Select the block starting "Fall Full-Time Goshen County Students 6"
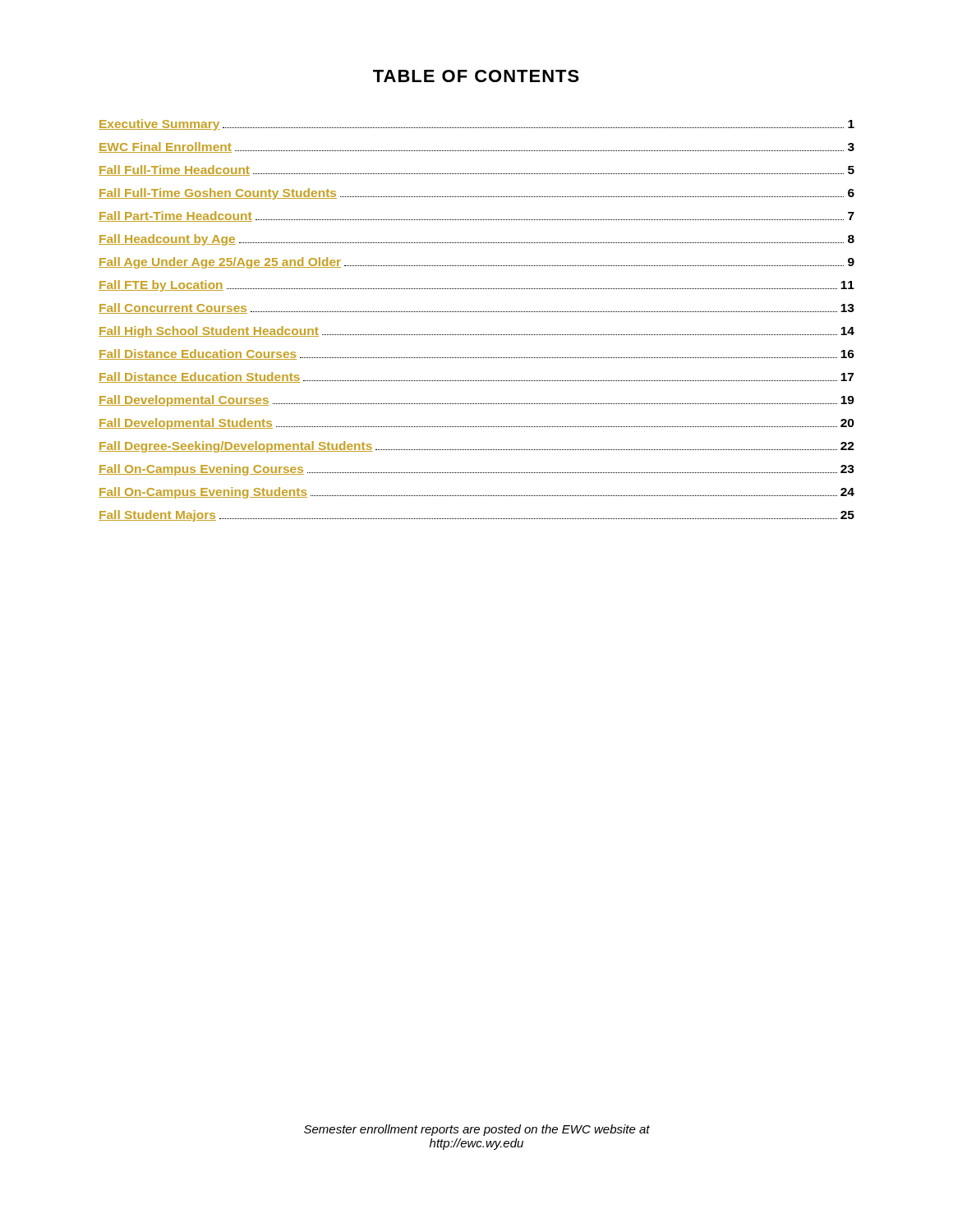The width and height of the screenshot is (953, 1232). pos(476,193)
